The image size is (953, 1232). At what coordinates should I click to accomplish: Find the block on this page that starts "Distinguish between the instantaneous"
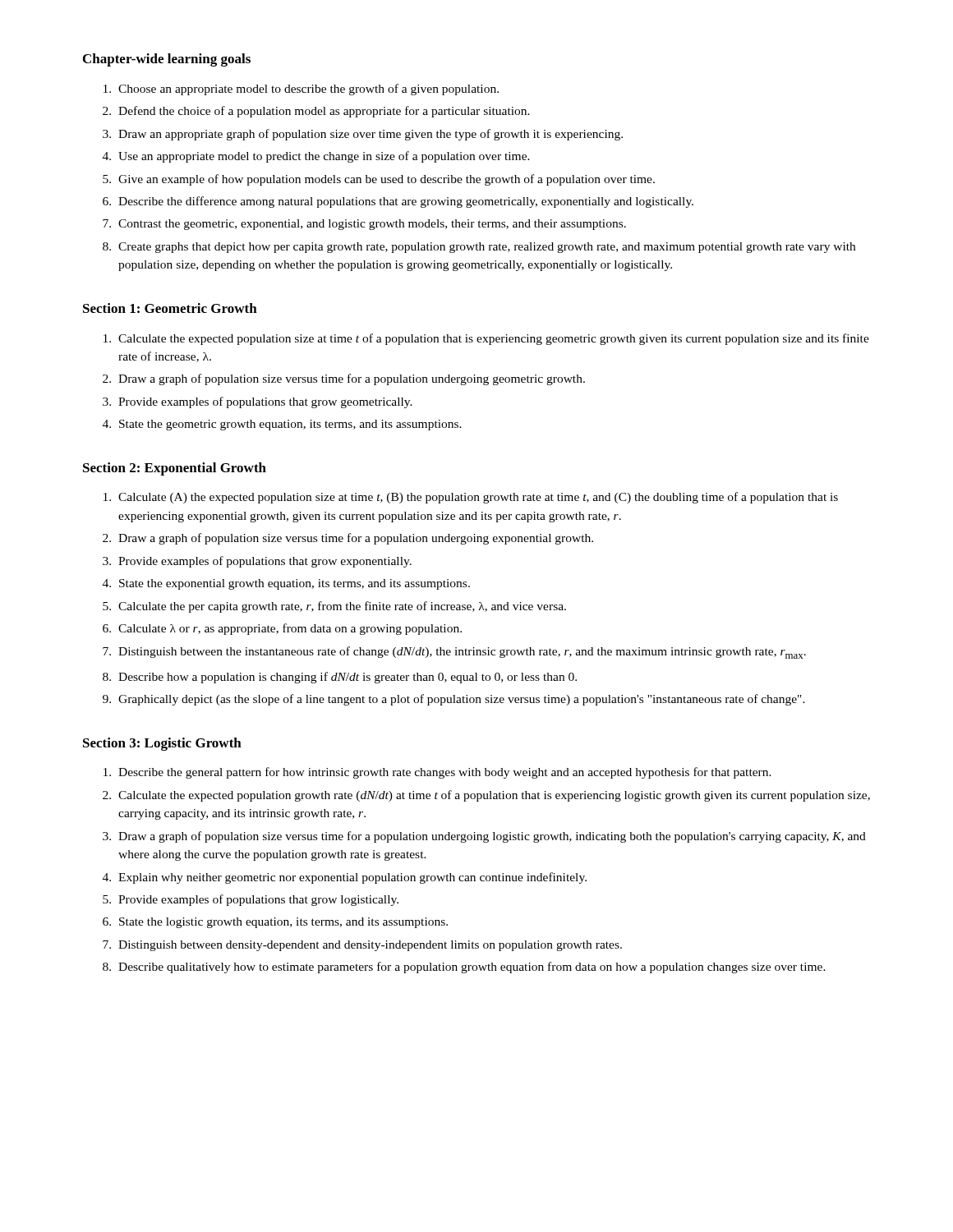pyautogui.click(x=493, y=653)
